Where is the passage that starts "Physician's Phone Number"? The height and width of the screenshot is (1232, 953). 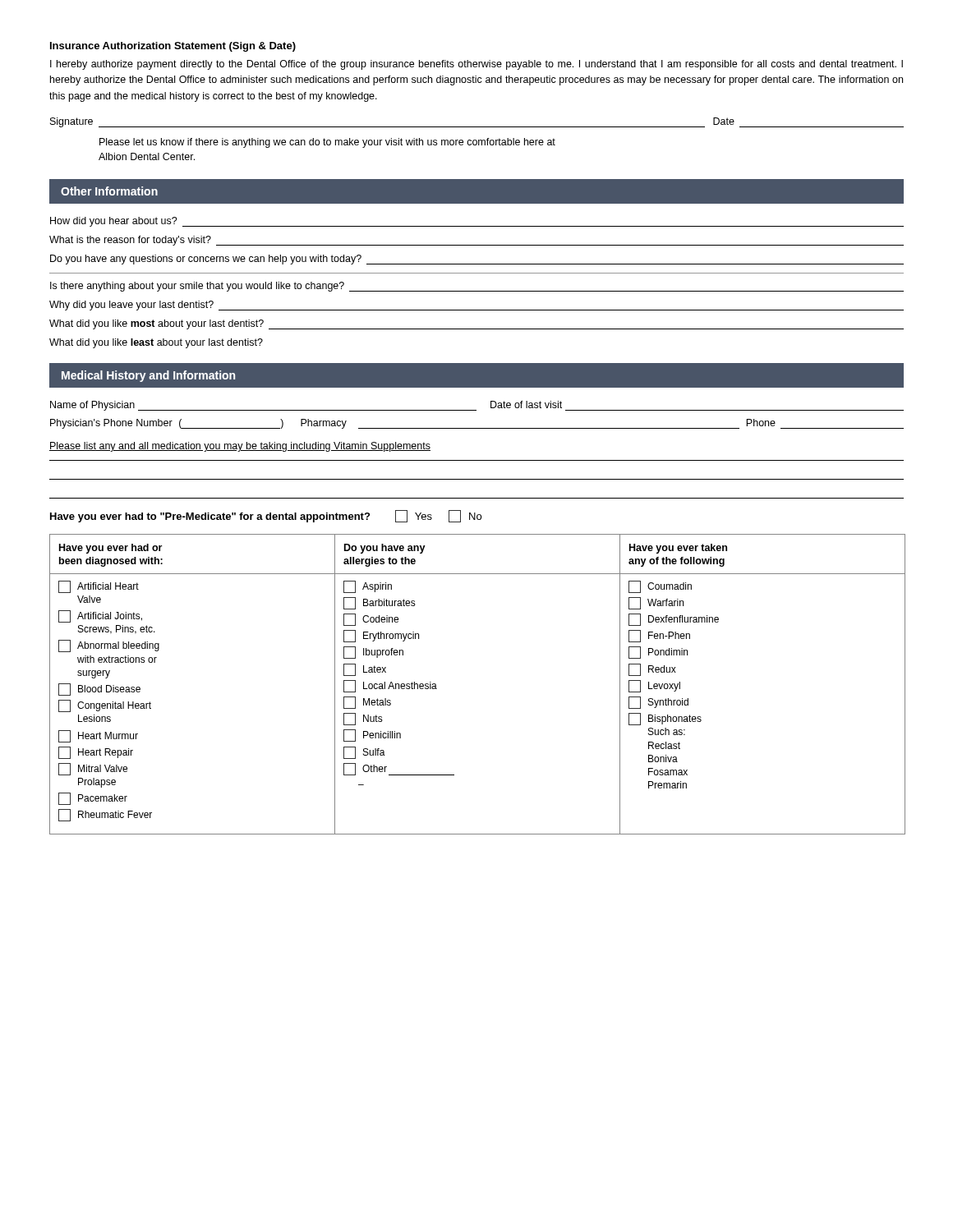point(476,423)
